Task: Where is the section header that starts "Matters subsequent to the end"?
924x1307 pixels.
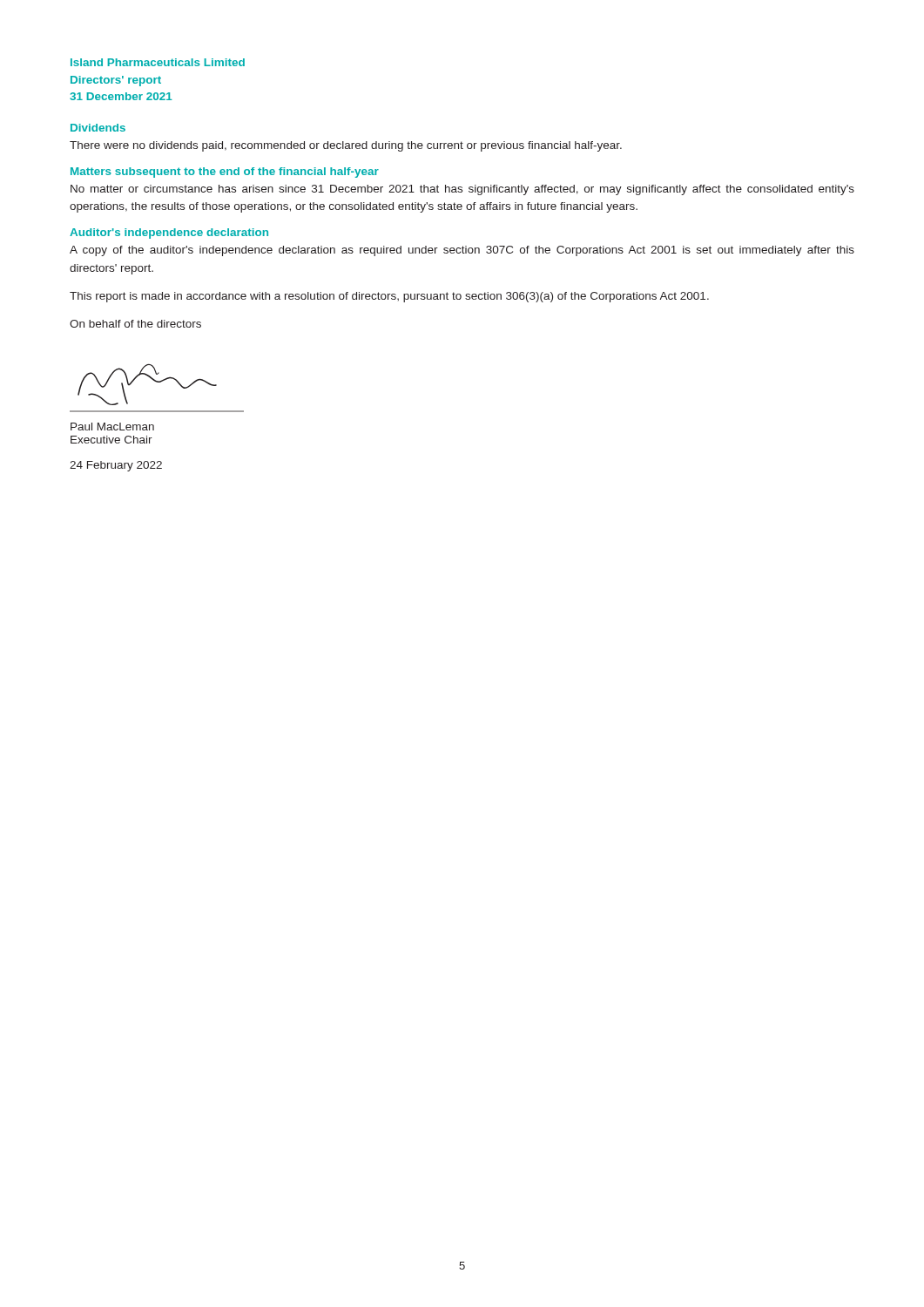Action: click(x=224, y=171)
